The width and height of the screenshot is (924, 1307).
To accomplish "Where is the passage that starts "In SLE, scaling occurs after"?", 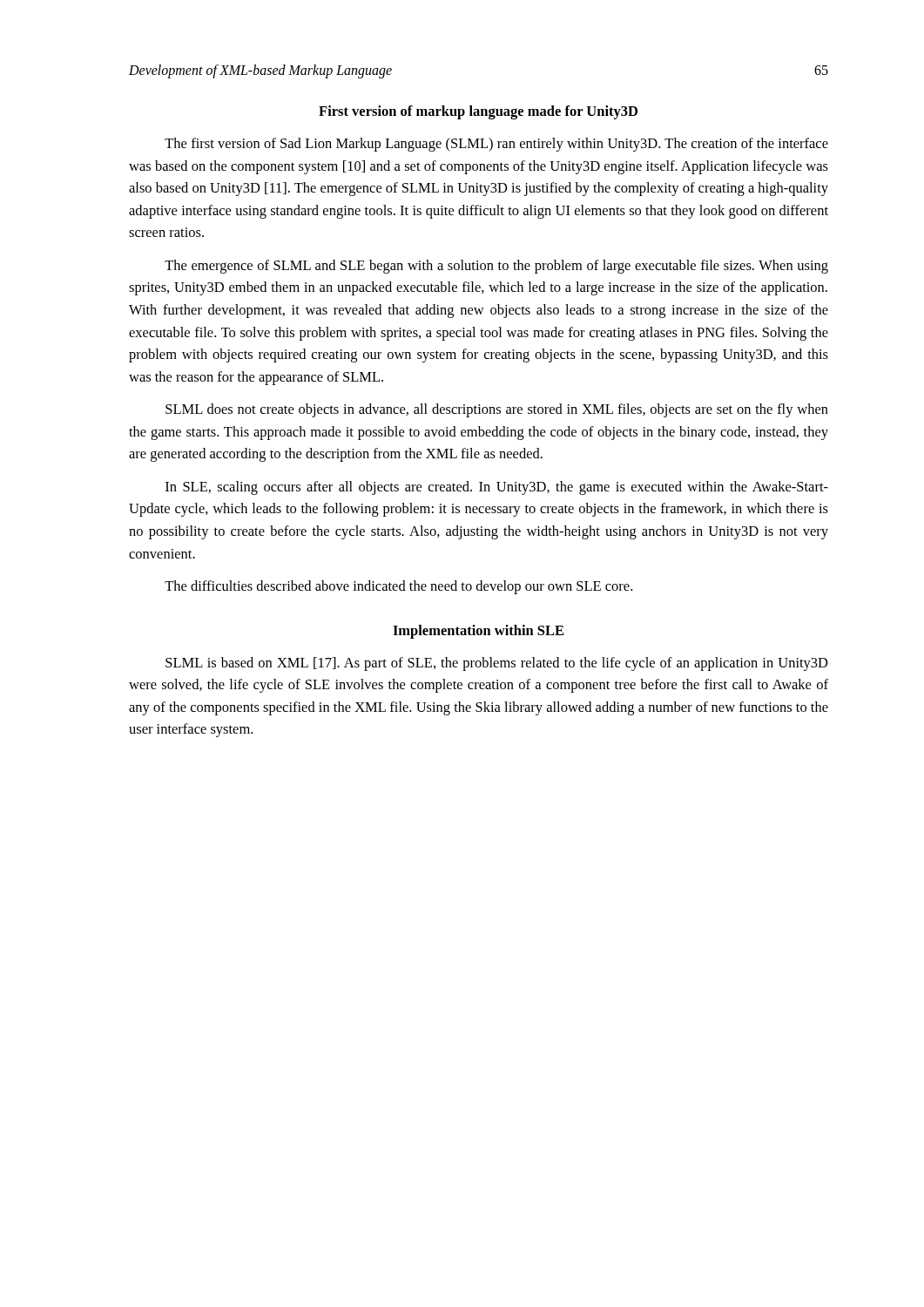I will click(x=479, y=520).
